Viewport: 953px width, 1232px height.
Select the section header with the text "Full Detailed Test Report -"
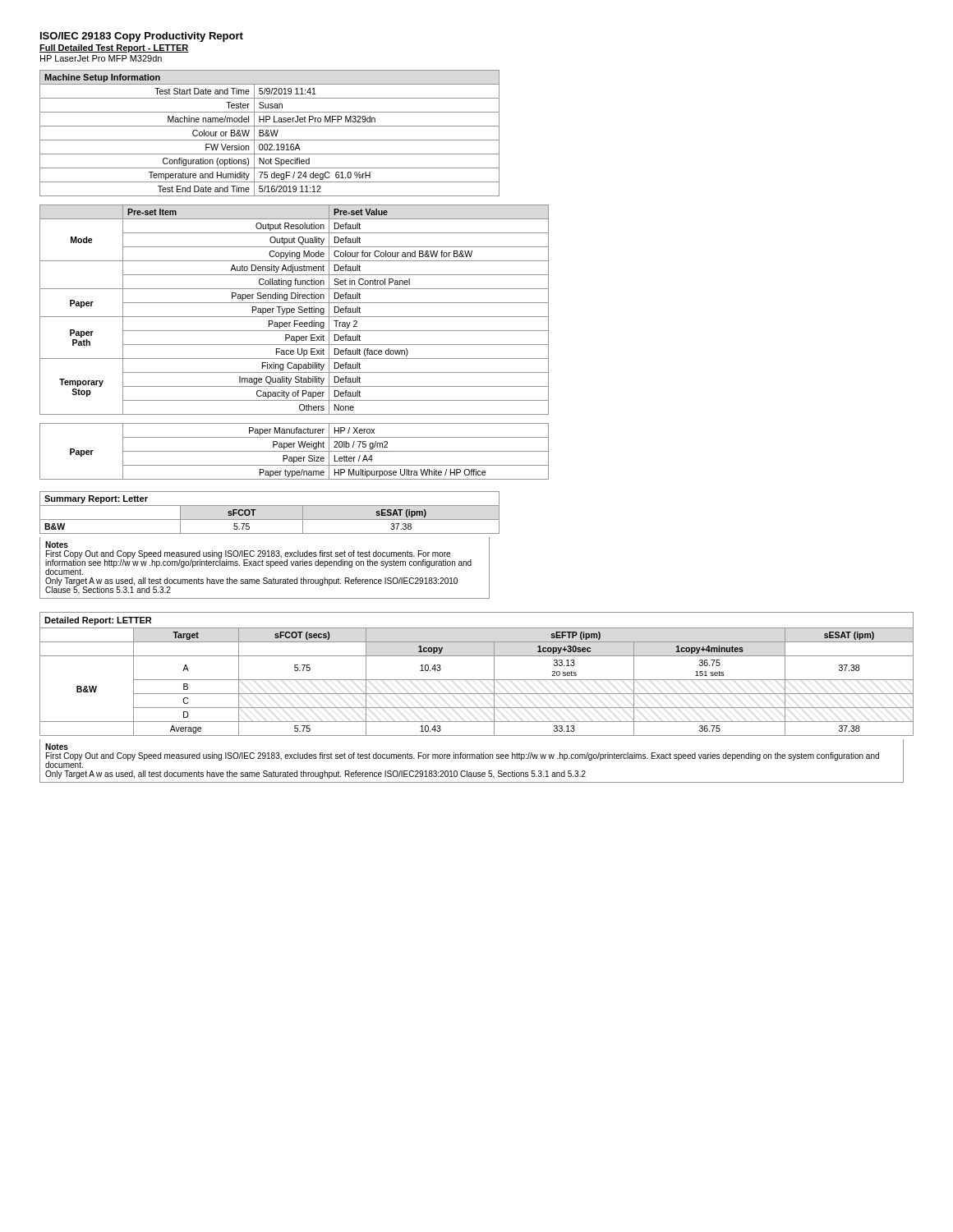click(x=114, y=48)
